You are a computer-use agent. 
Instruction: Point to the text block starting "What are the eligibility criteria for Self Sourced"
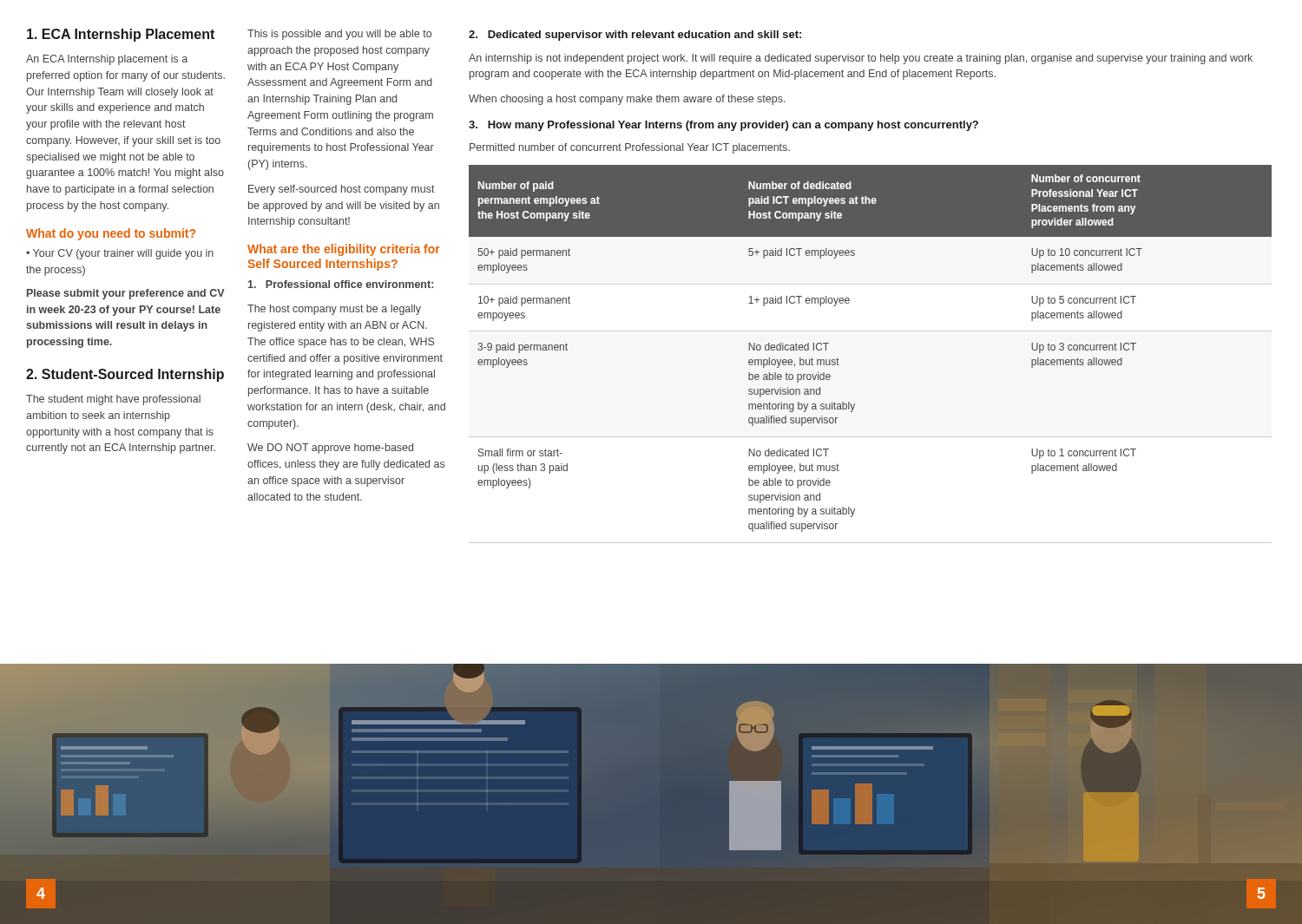pyautogui.click(x=347, y=257)
